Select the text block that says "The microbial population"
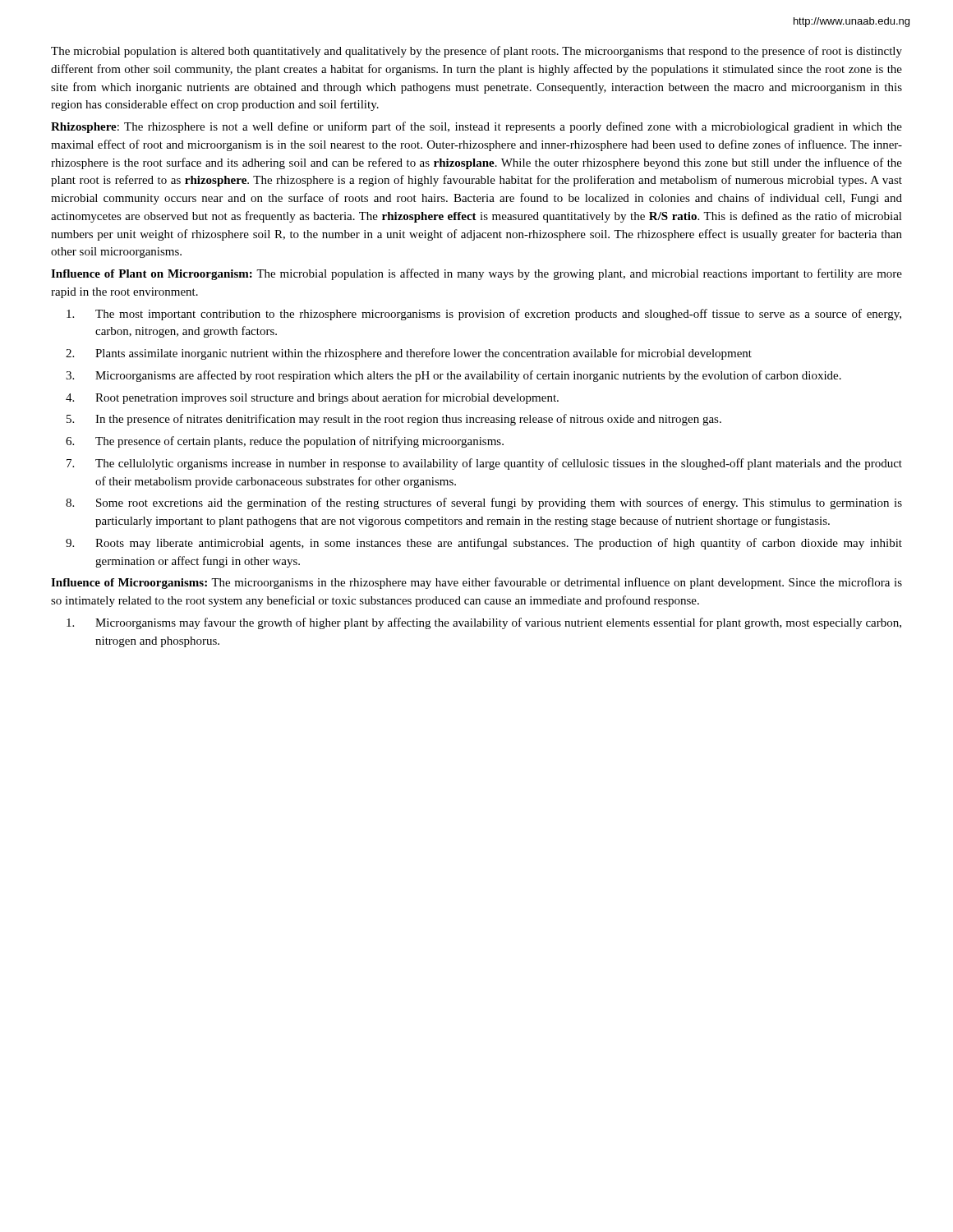This screenshot has height=1232, width=953. click(476, 78)
